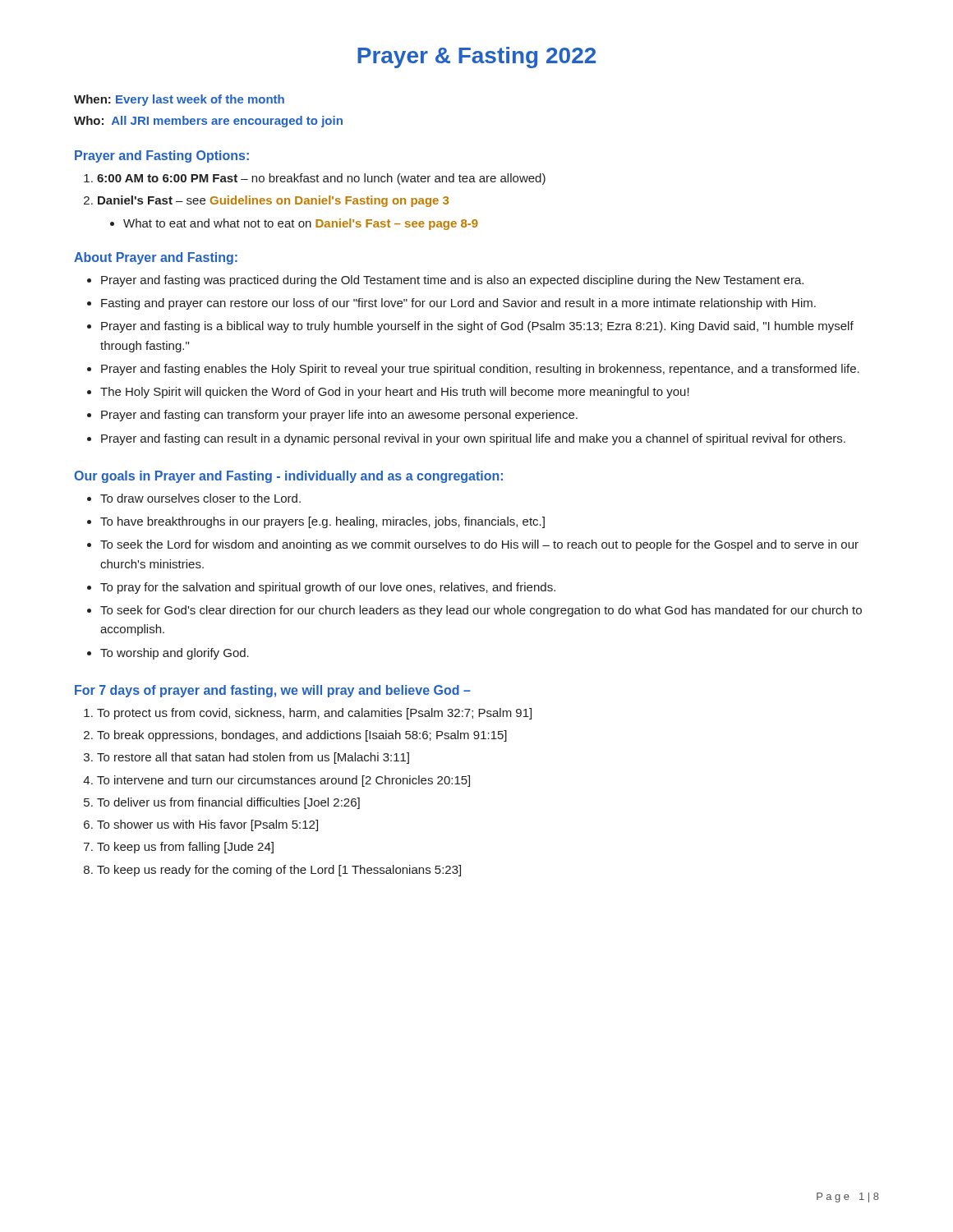Select the section header containing "For 7 days"
The image size is (953, 1232).
(x=272, y=690)
